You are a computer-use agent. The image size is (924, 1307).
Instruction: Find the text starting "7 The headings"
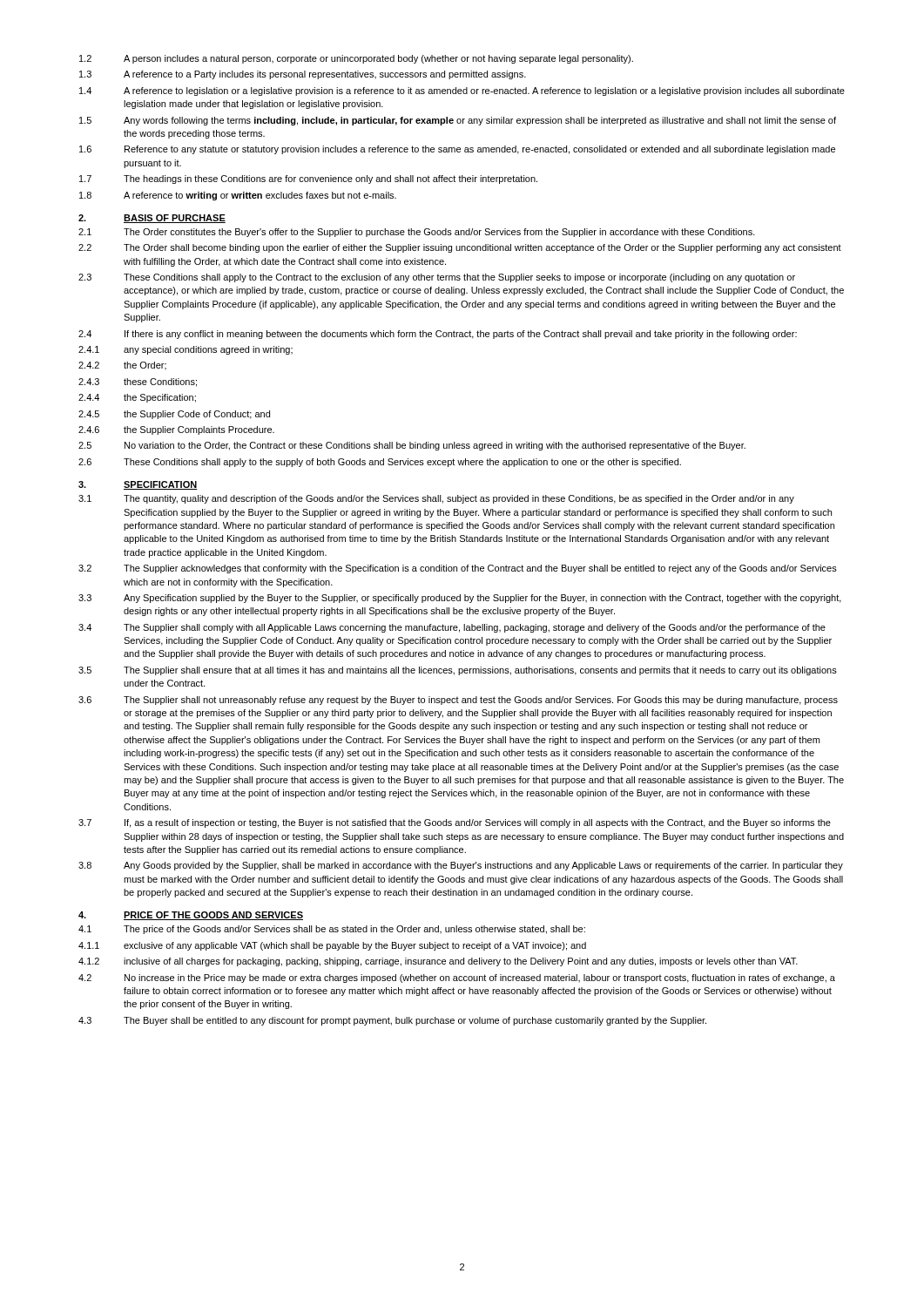pyautogui.click(x=462, y=179)
